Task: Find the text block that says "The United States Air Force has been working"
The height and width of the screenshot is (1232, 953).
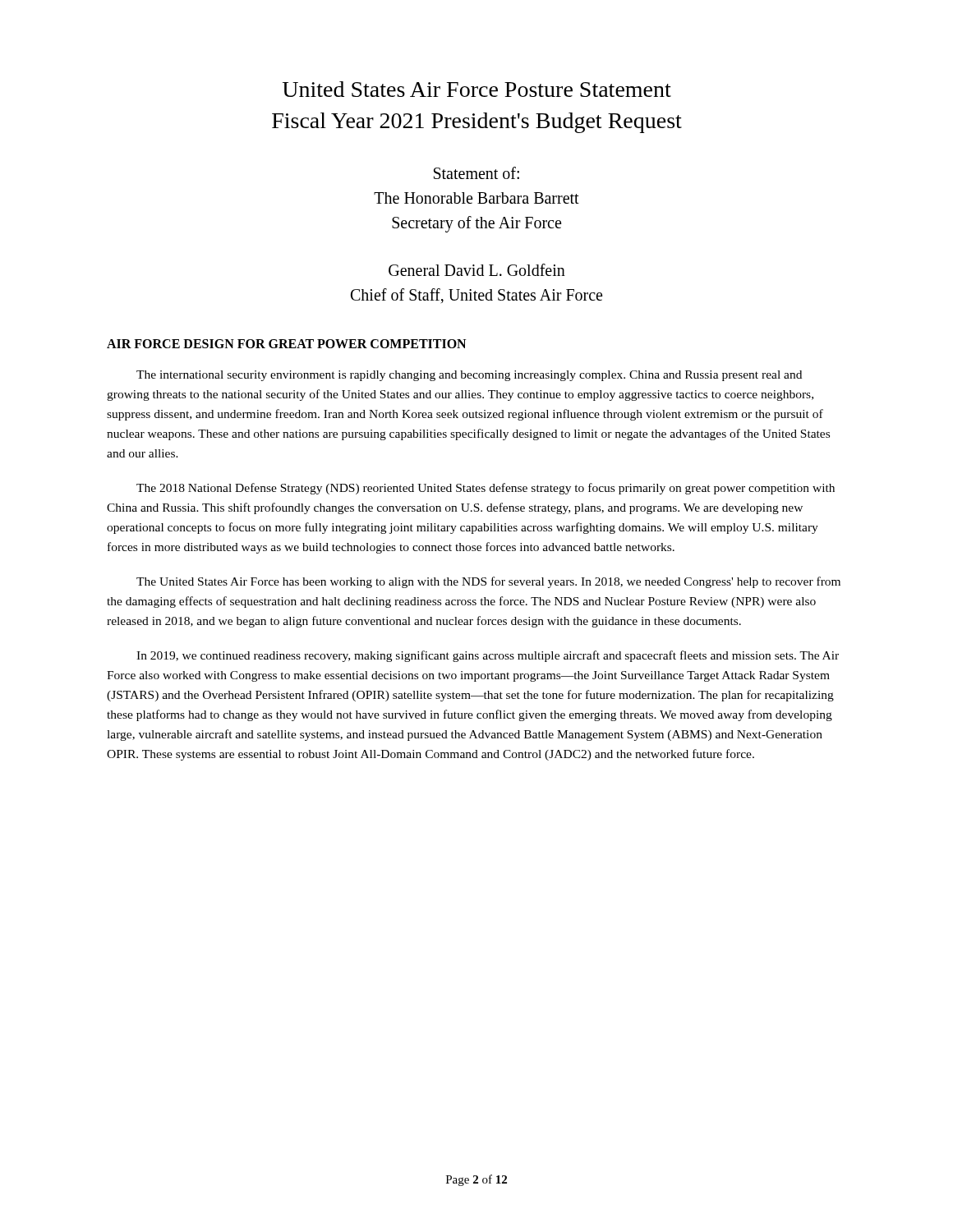Action: click(x=474, y=601)
